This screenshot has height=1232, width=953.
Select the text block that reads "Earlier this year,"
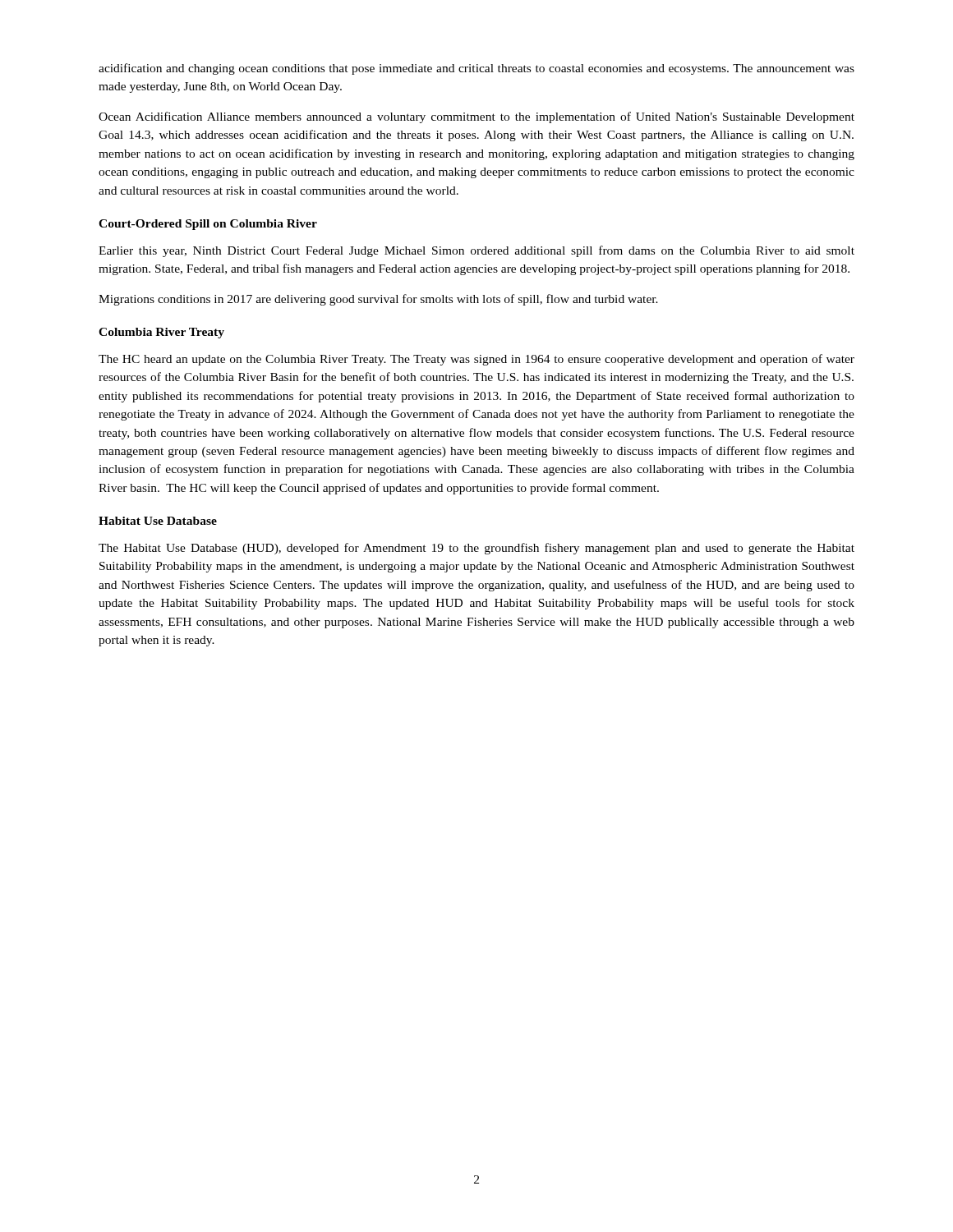[x=476, y=259]
